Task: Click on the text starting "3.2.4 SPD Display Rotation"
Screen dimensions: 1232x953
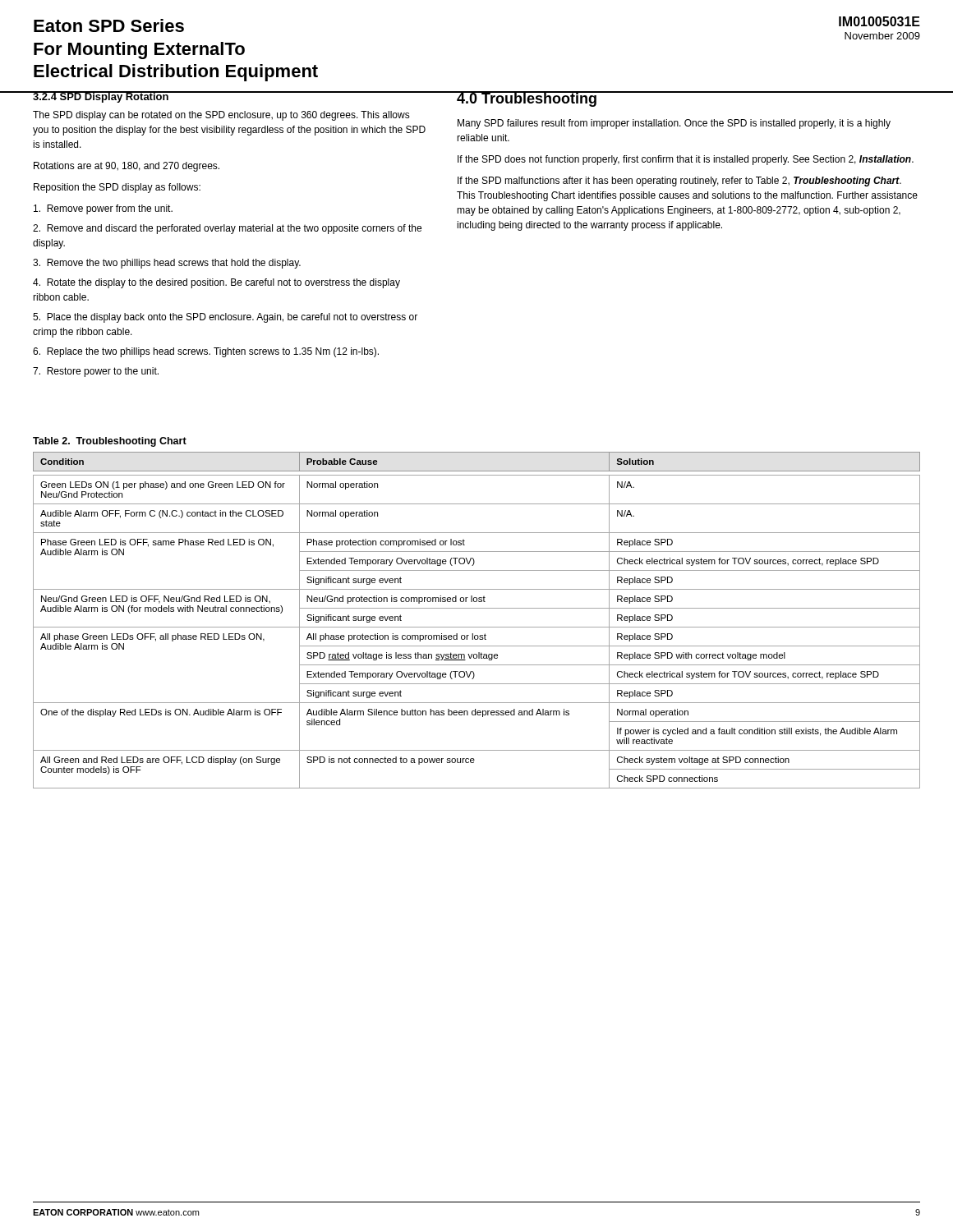Action: coord(101,96)
